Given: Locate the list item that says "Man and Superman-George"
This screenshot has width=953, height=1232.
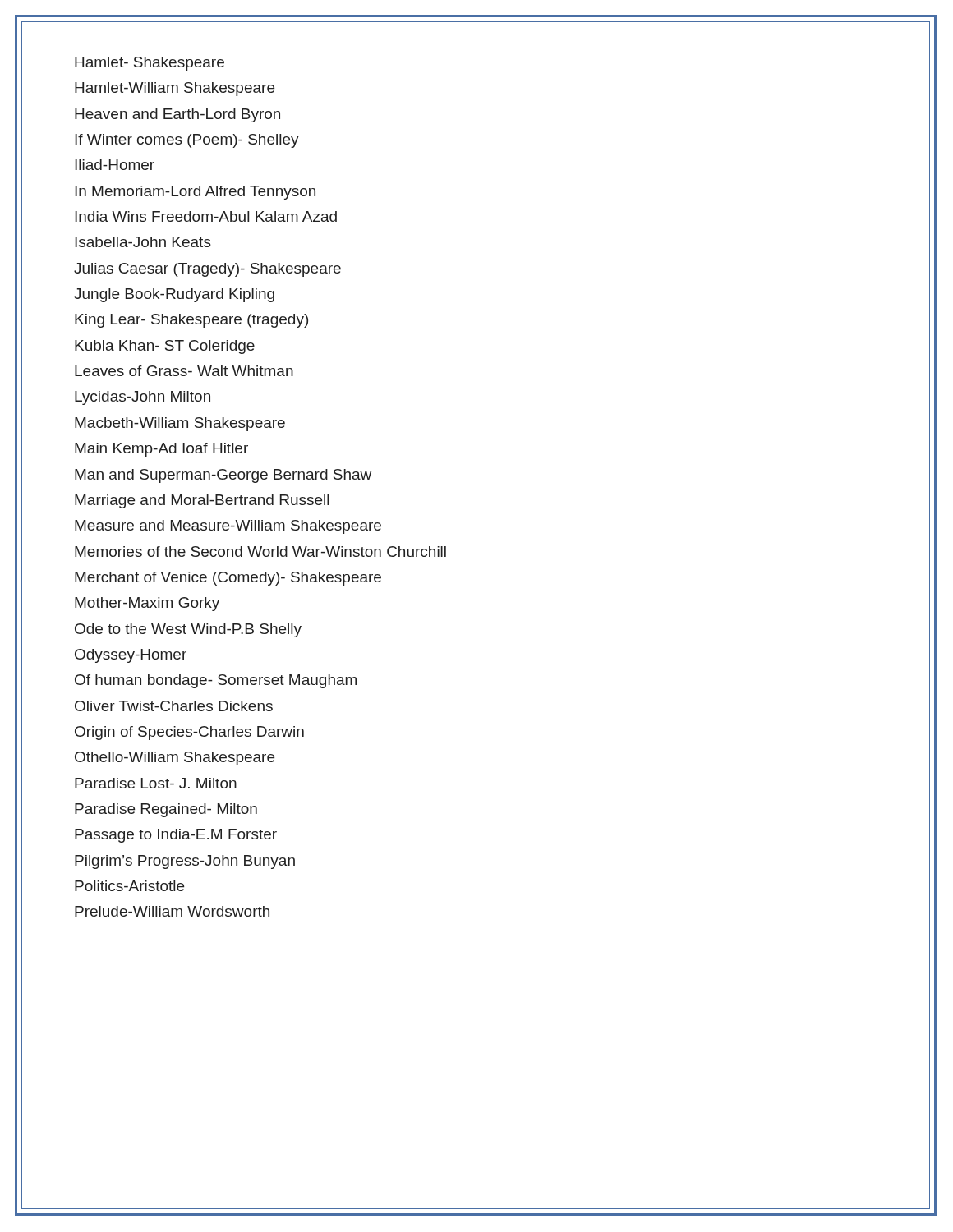Looking at the screenshot, I should coord(223,474).
